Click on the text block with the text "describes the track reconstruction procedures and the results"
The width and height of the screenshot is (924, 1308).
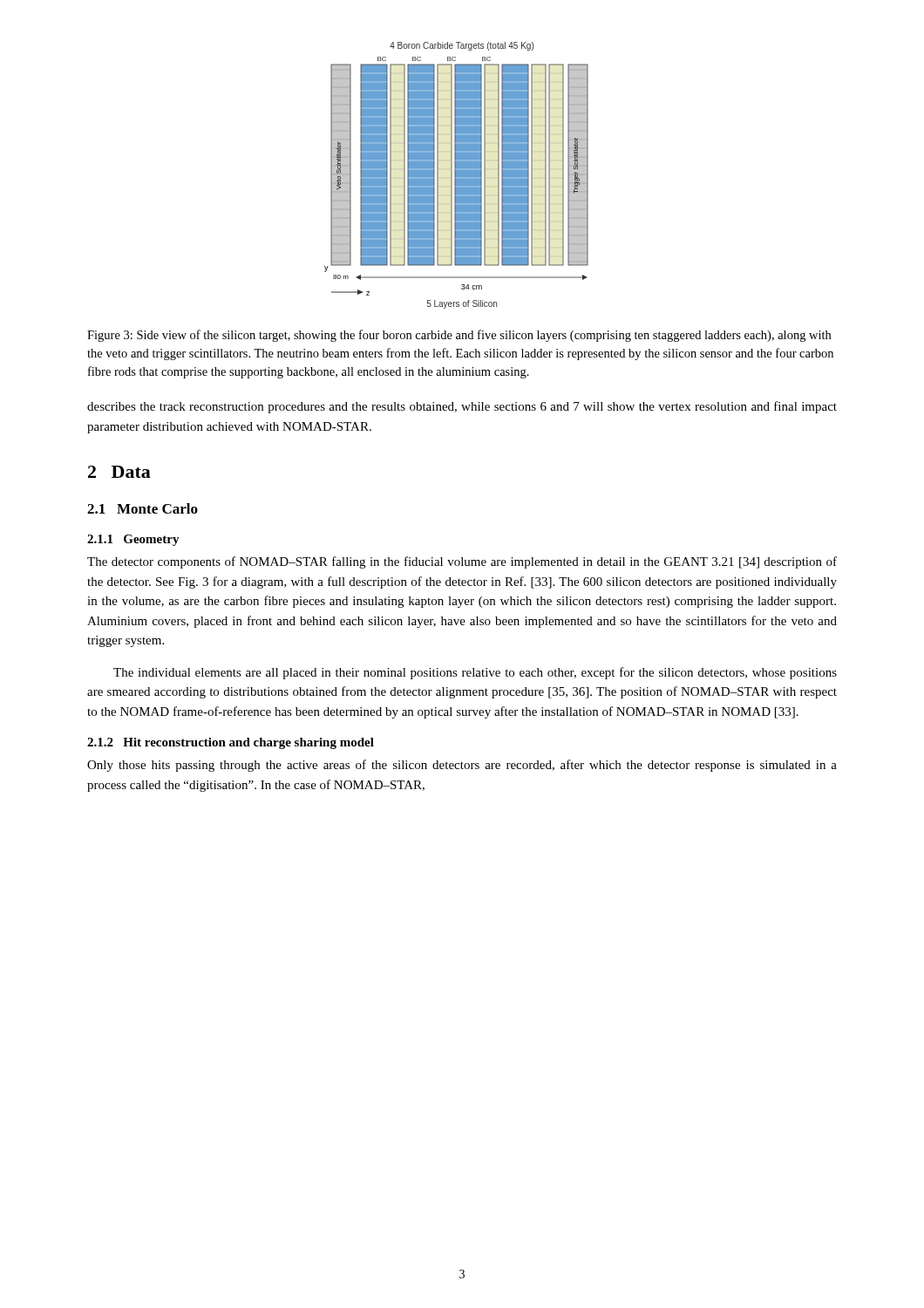coord(462,416)
